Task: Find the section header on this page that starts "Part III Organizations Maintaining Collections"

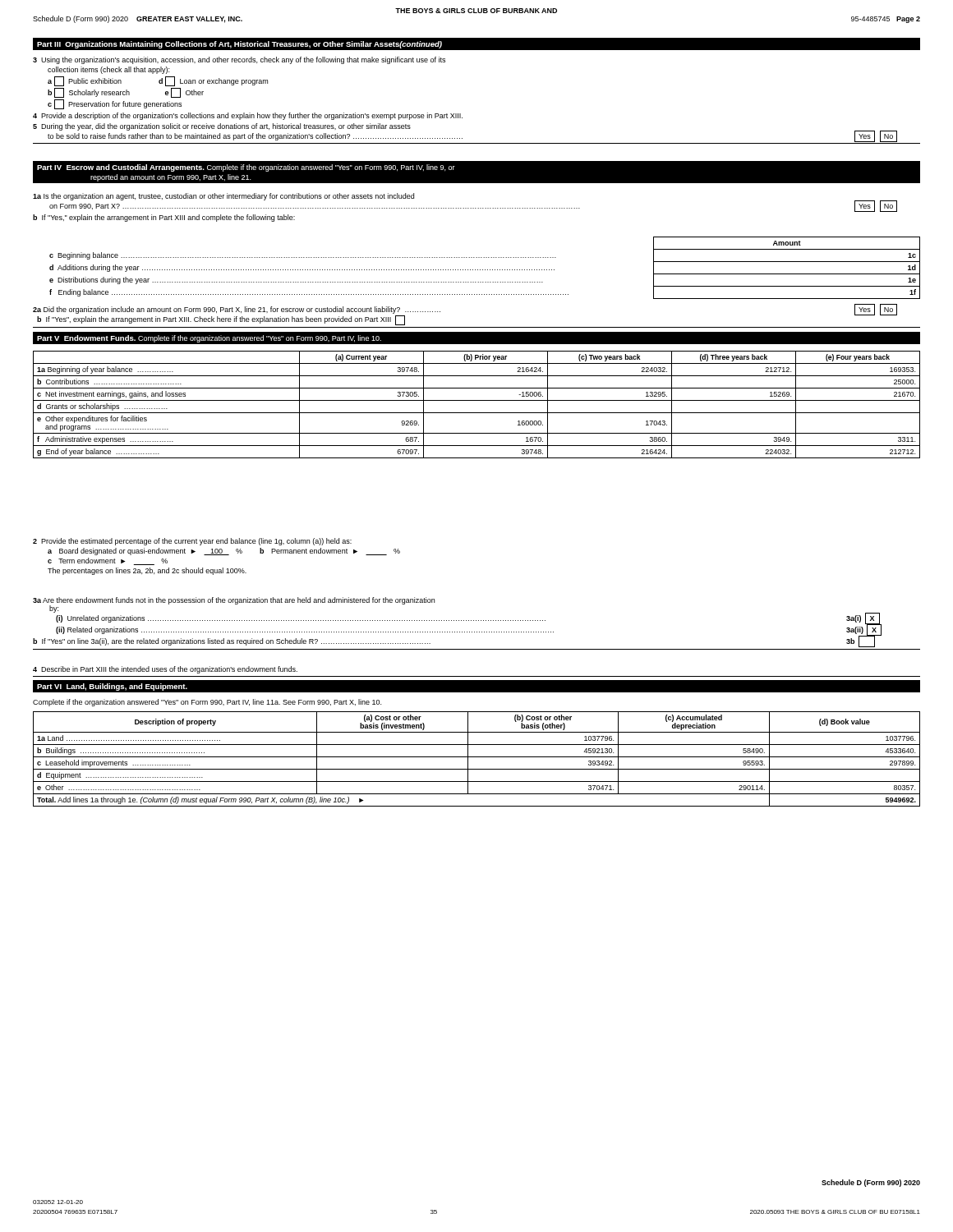Action: 476,44
